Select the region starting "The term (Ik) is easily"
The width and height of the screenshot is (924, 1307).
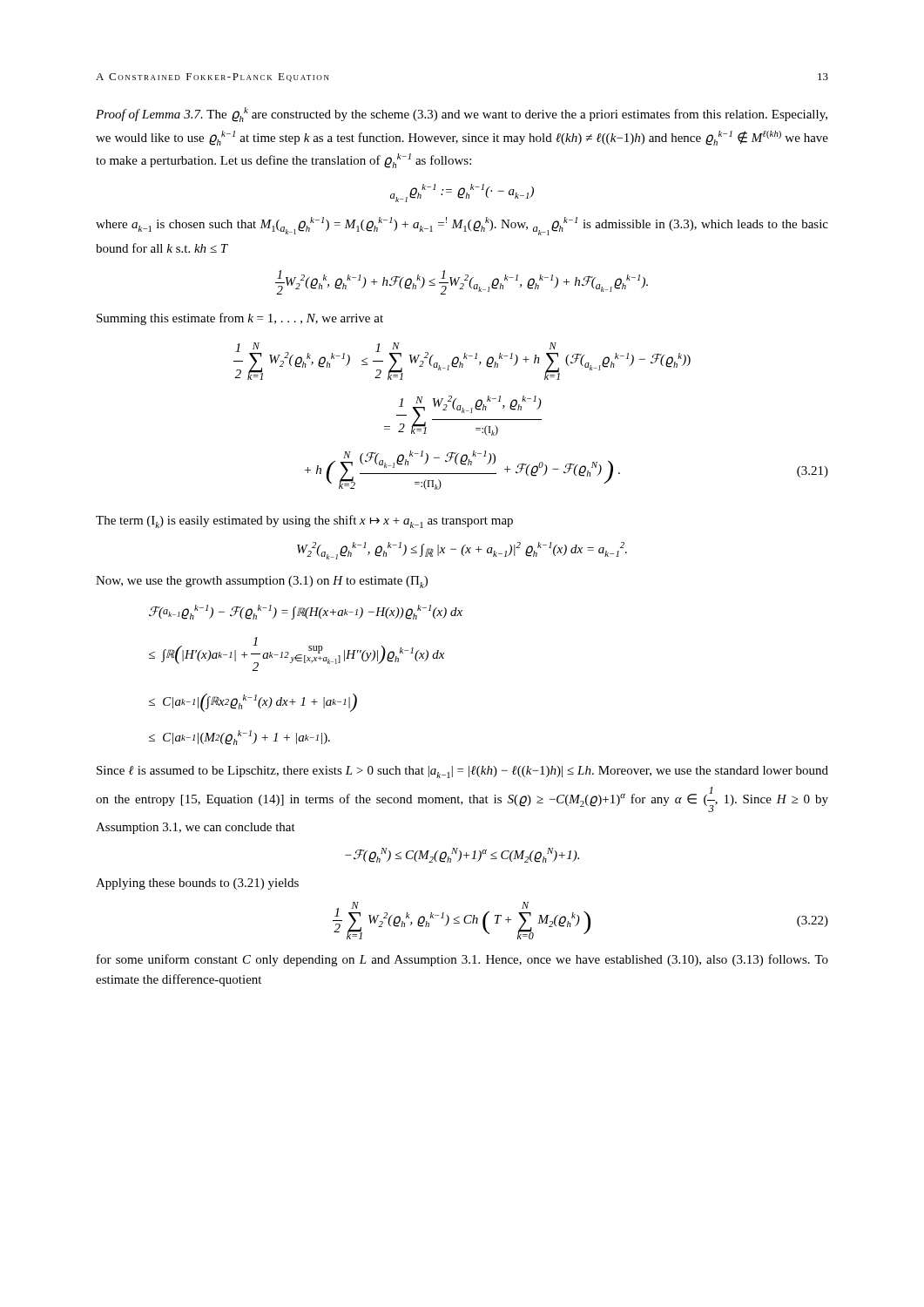point(305,522)
